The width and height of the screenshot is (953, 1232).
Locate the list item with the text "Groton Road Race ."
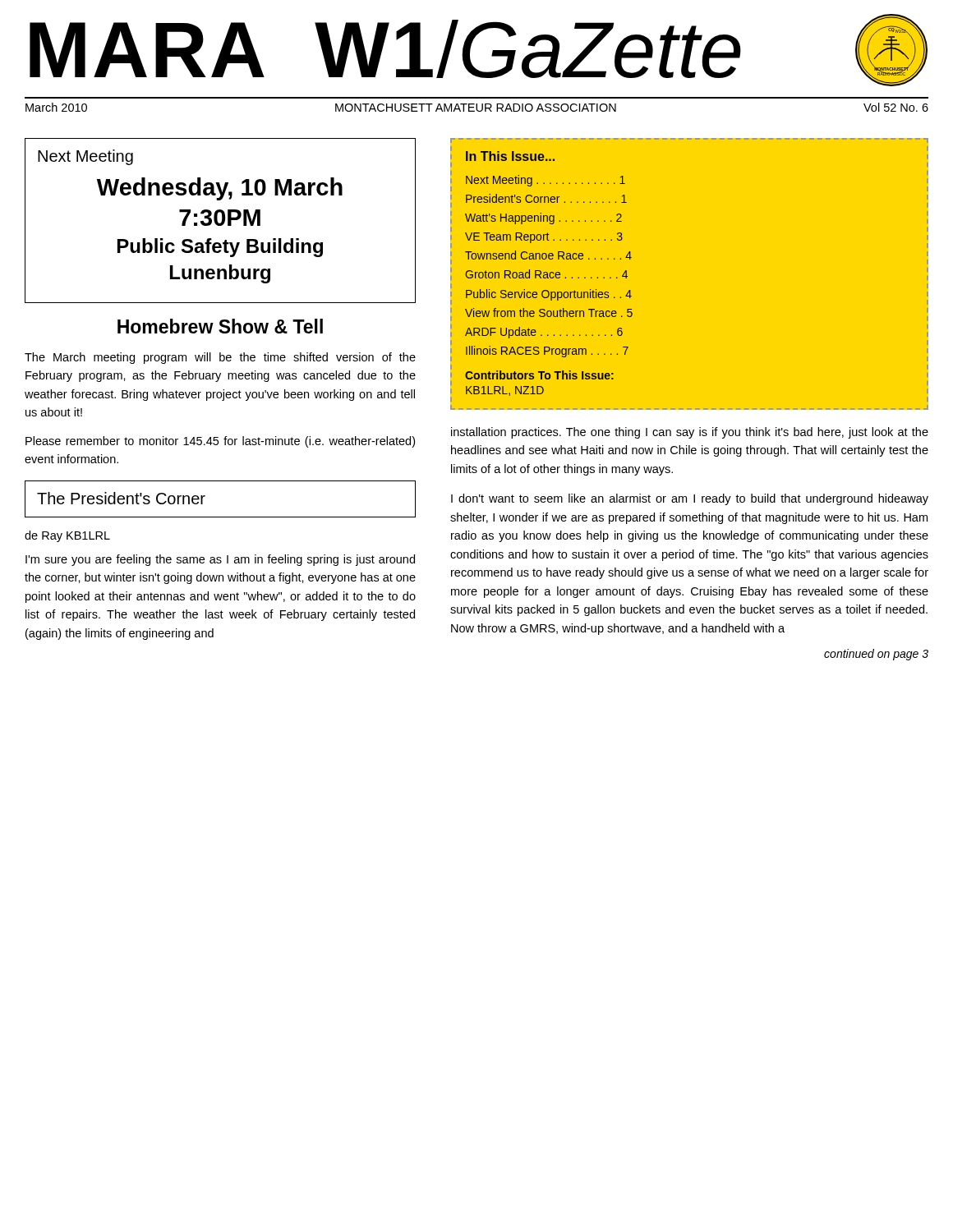coord(546,275)
